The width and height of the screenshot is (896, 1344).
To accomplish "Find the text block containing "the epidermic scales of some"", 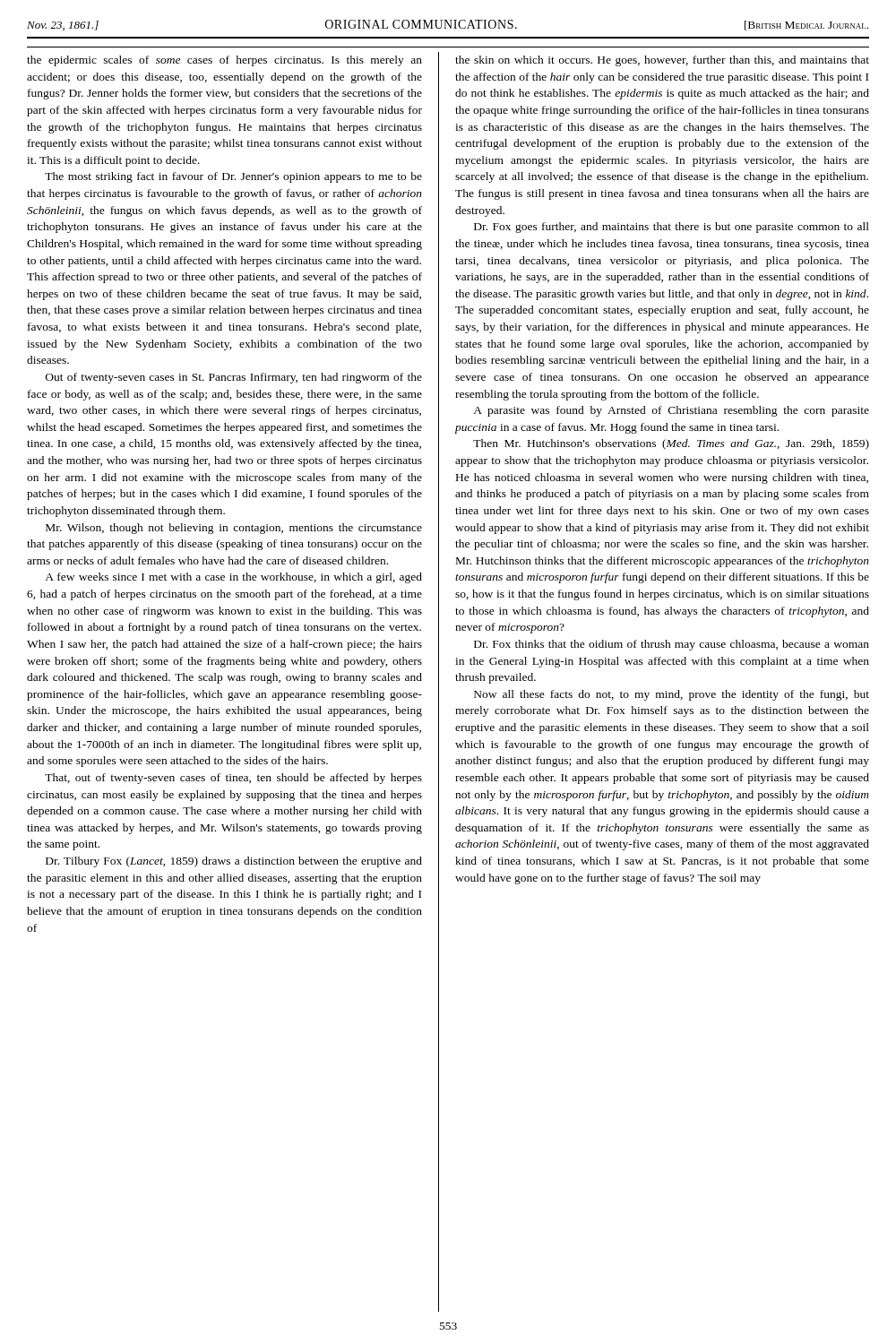I will pos(224,494).
